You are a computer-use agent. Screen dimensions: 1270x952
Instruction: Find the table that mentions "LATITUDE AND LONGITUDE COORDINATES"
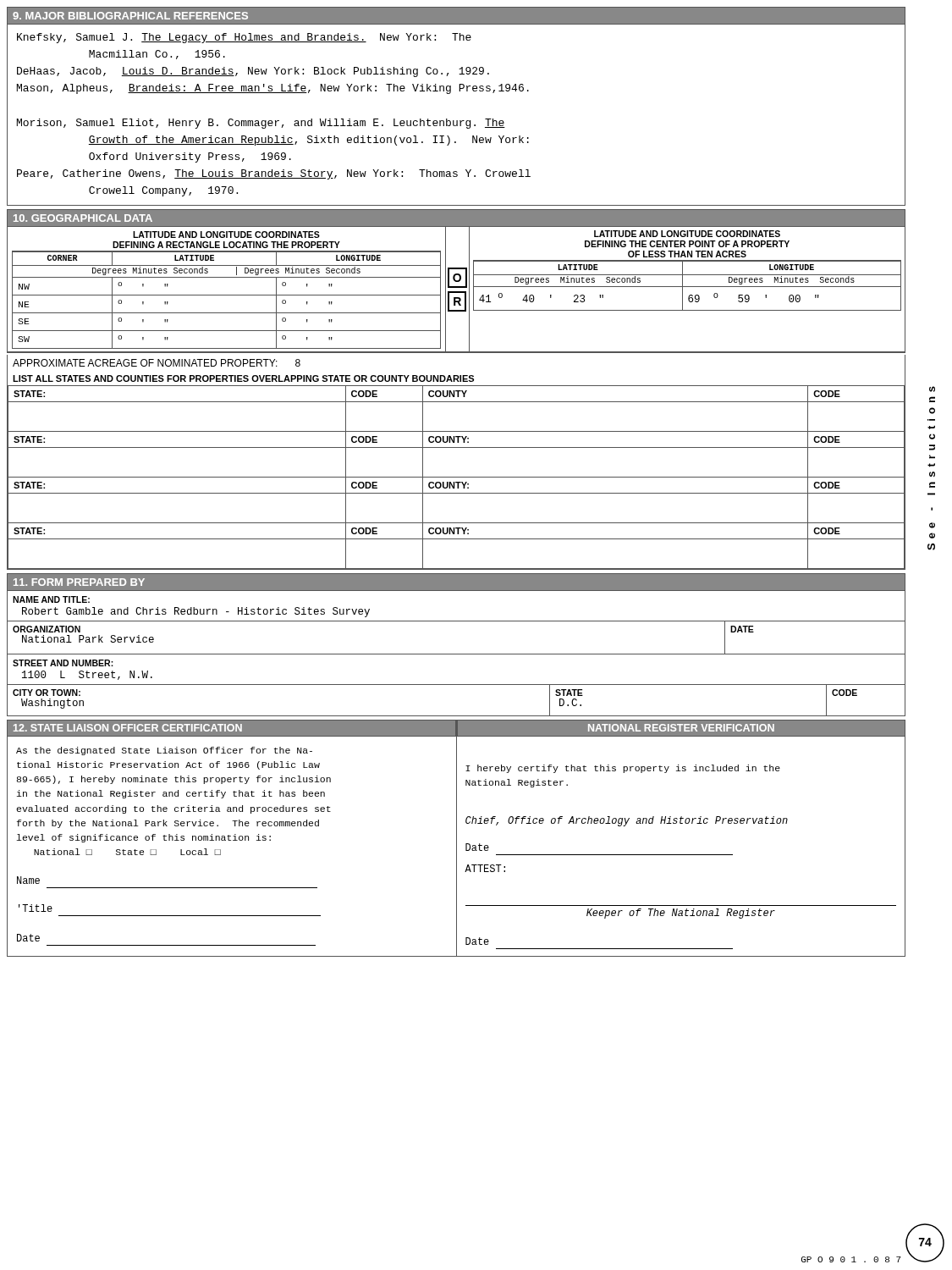coord(456,290)
